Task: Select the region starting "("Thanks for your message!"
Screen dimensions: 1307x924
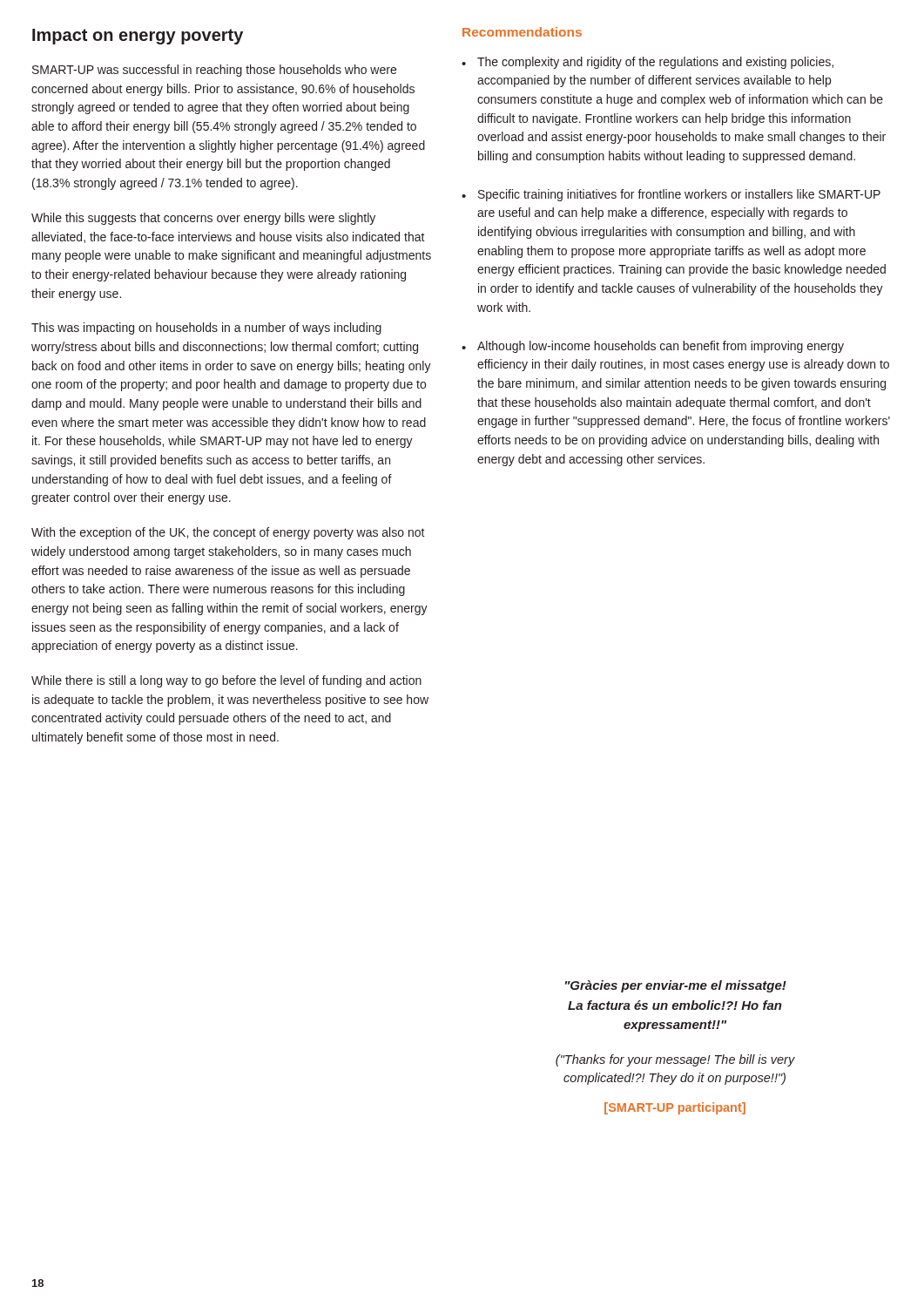Action: pos(675,1069)
